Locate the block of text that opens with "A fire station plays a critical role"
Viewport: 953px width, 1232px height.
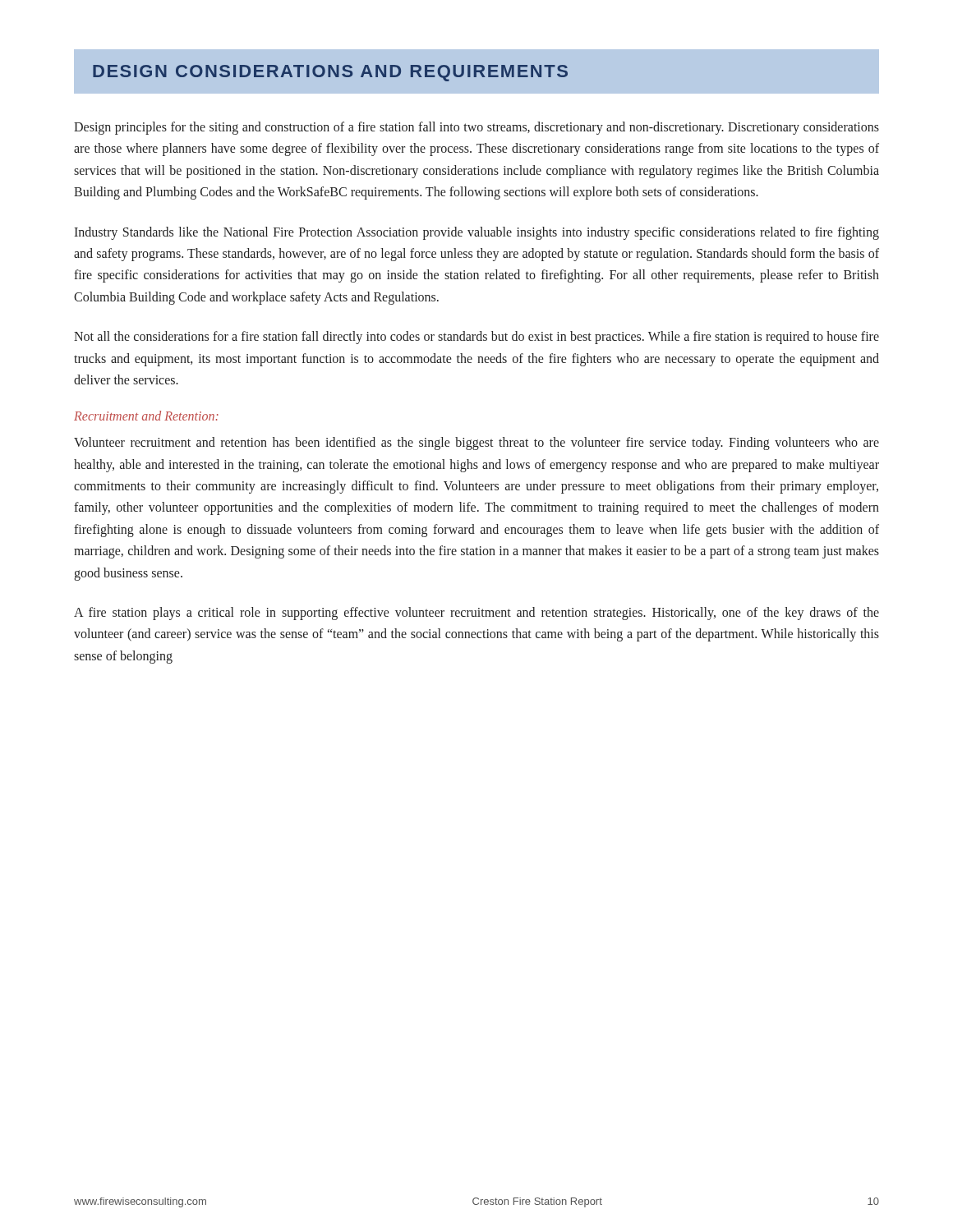point(476,634)
